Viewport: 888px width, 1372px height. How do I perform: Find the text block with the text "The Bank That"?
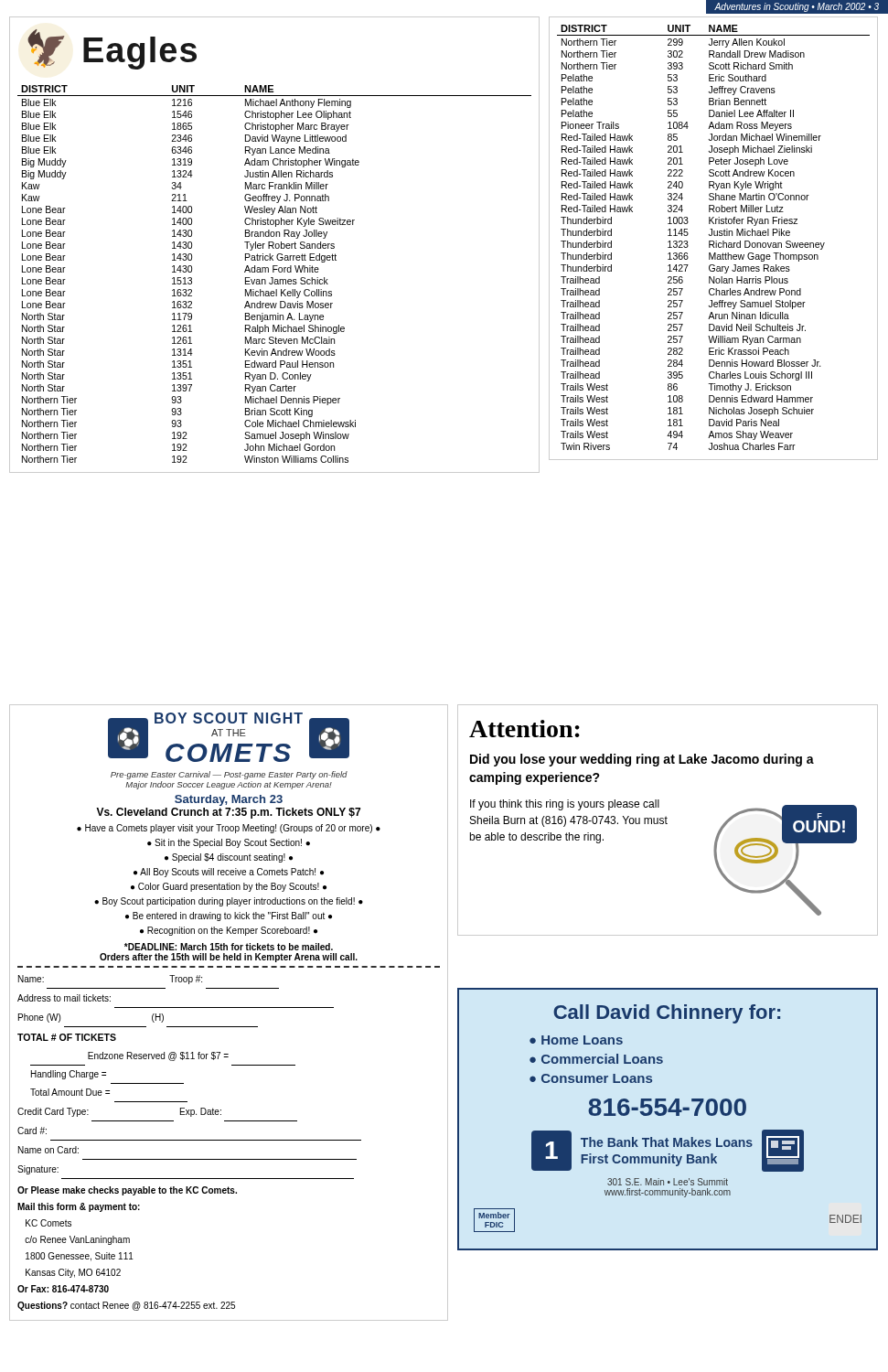pyautogui.click(x=667, y=1151)
